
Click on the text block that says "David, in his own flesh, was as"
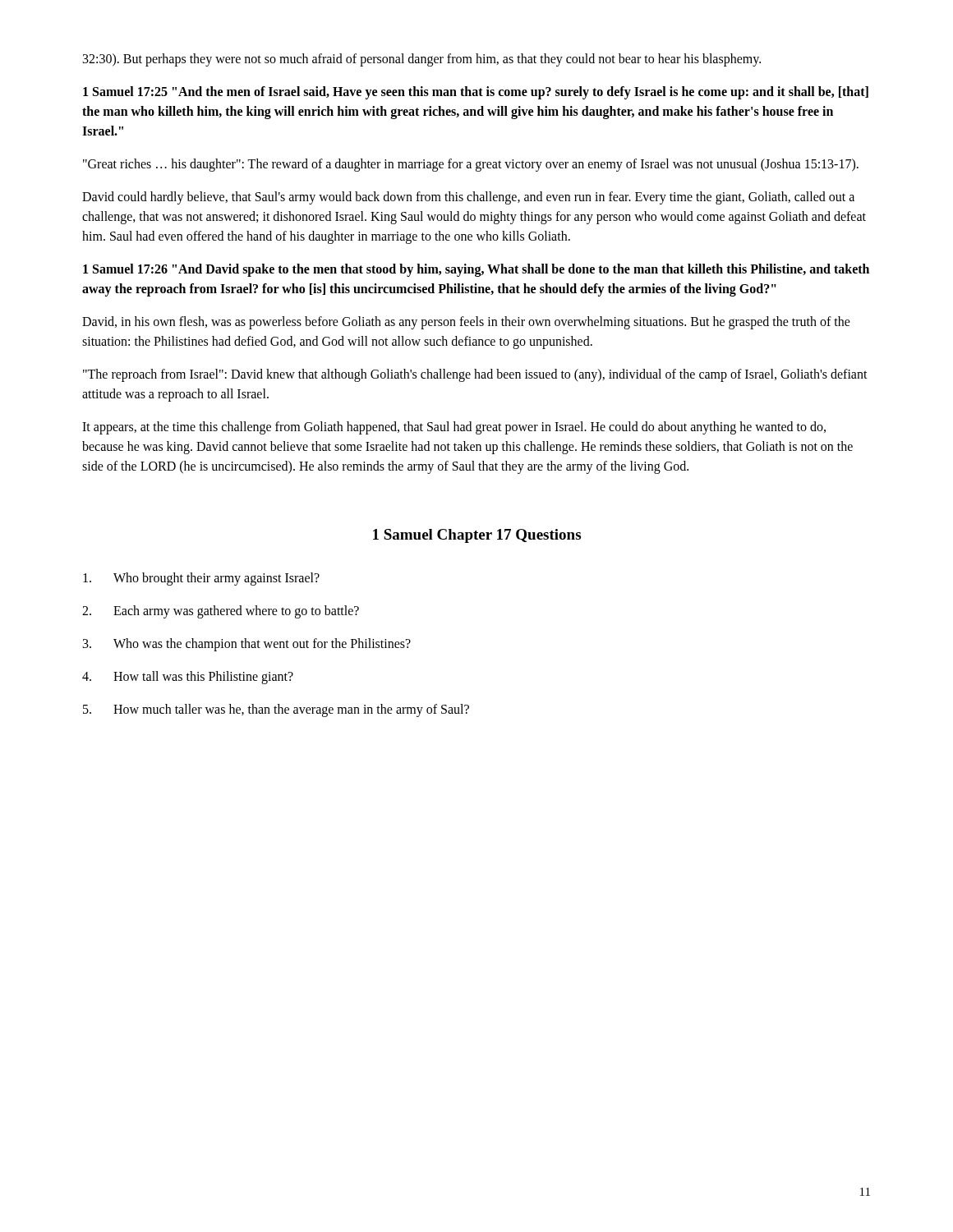pos(466,331)
